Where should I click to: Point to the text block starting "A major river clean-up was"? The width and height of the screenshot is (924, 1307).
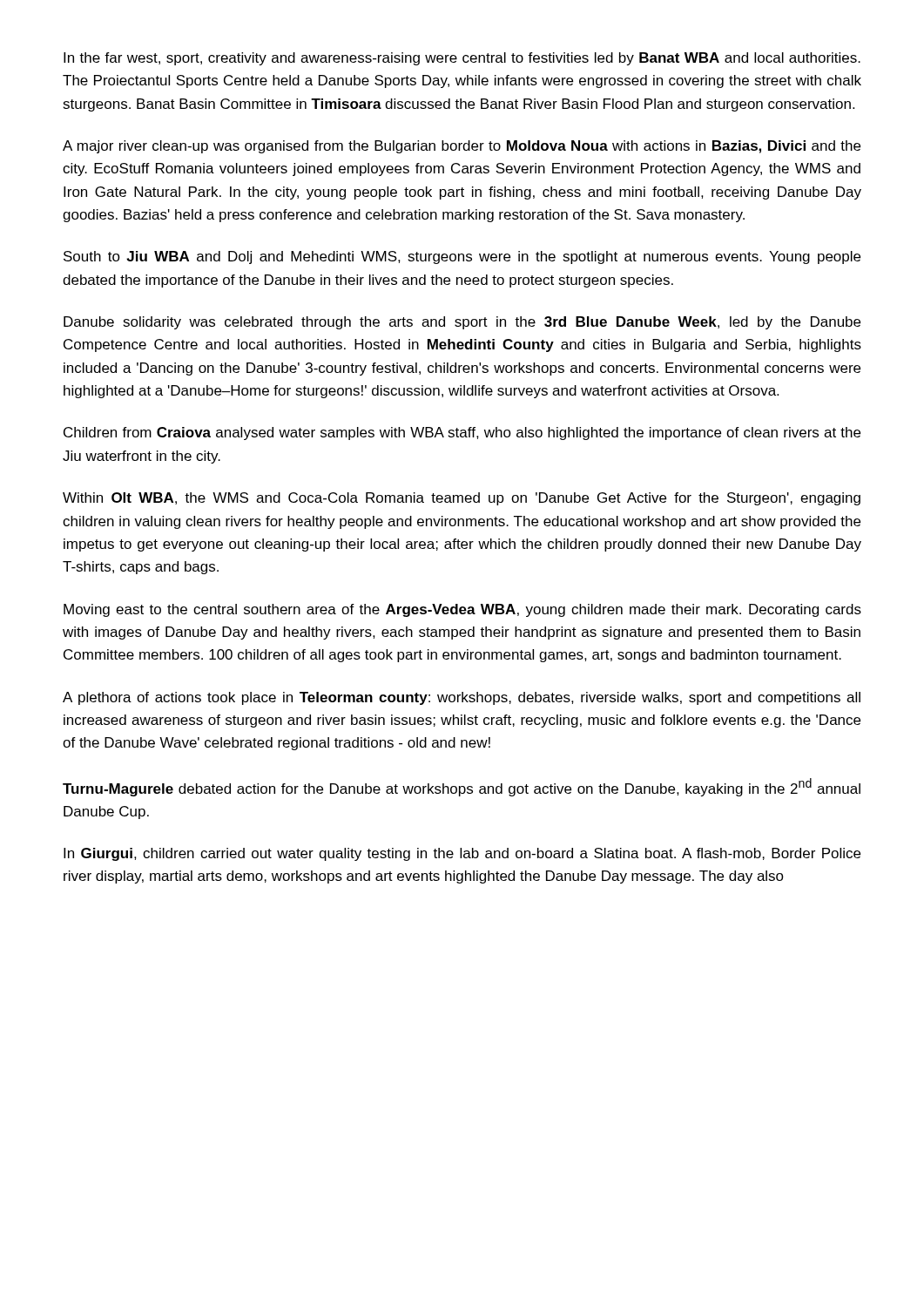pos(462,180)
